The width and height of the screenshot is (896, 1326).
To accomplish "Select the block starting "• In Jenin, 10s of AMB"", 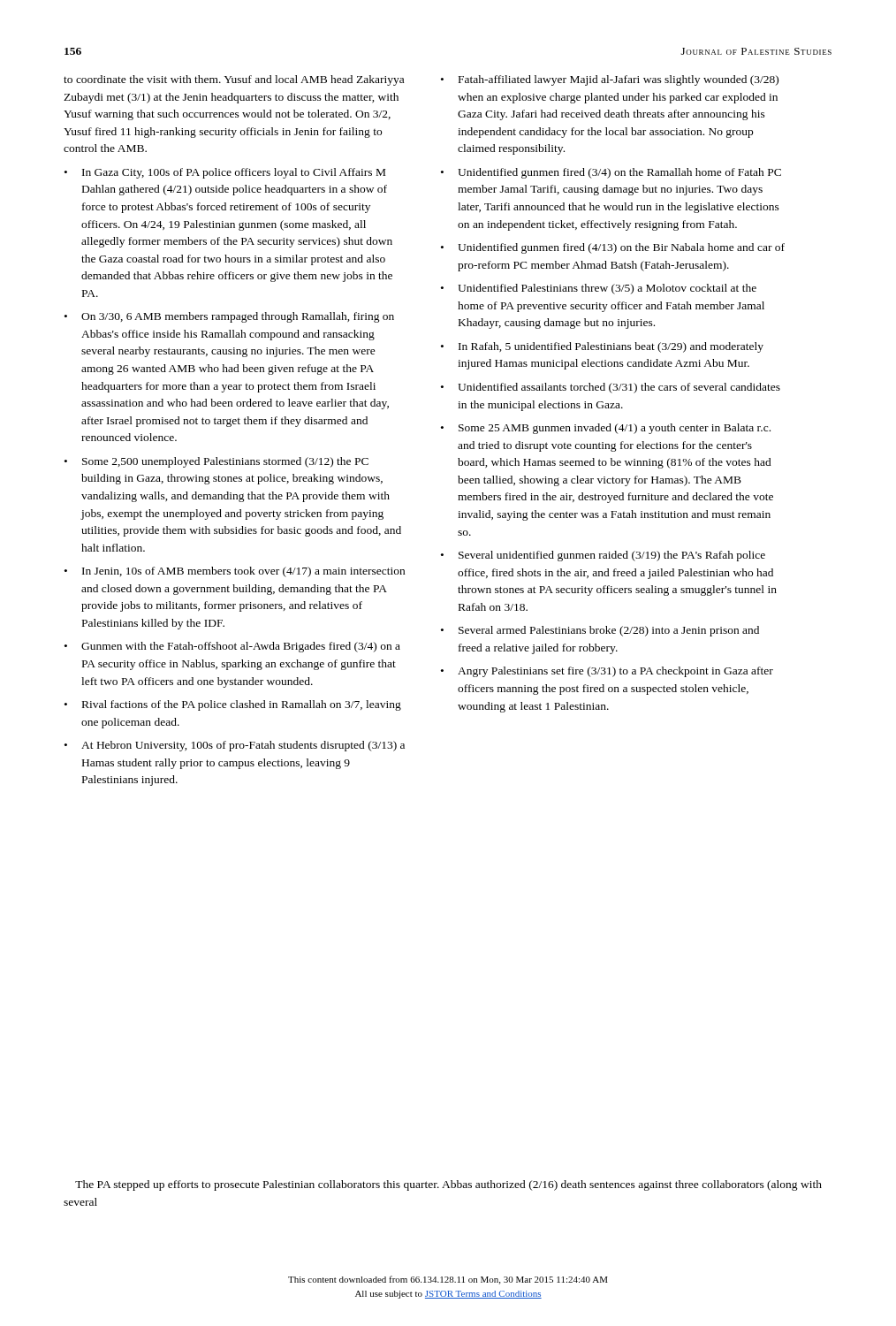I will coord(236,597).
